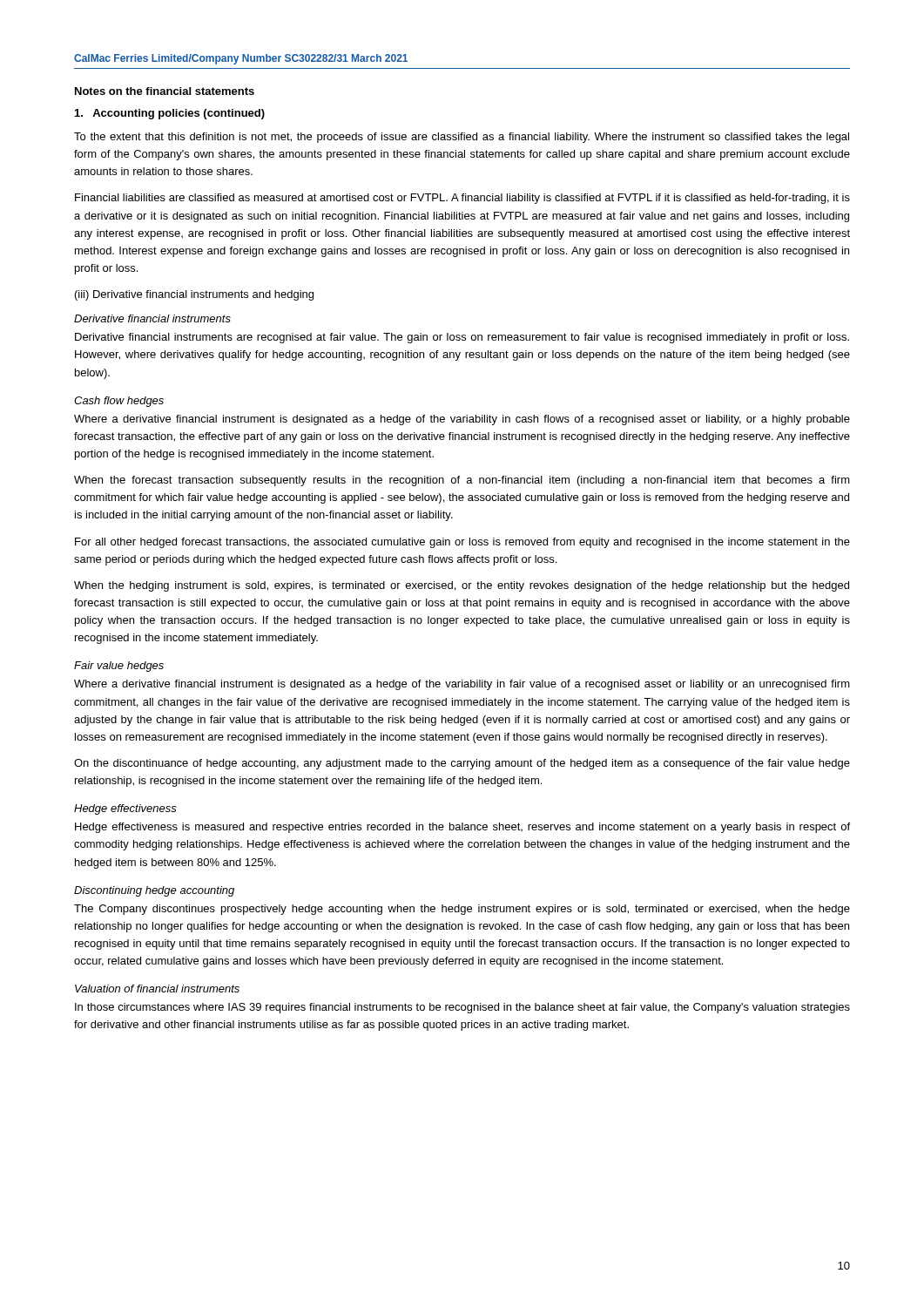Image resolution: width=924 pixels, height=1307 pixels.
Task: Point to the block beginning "Hedge effectiveness is measured and"
Action: coord(462,844)
